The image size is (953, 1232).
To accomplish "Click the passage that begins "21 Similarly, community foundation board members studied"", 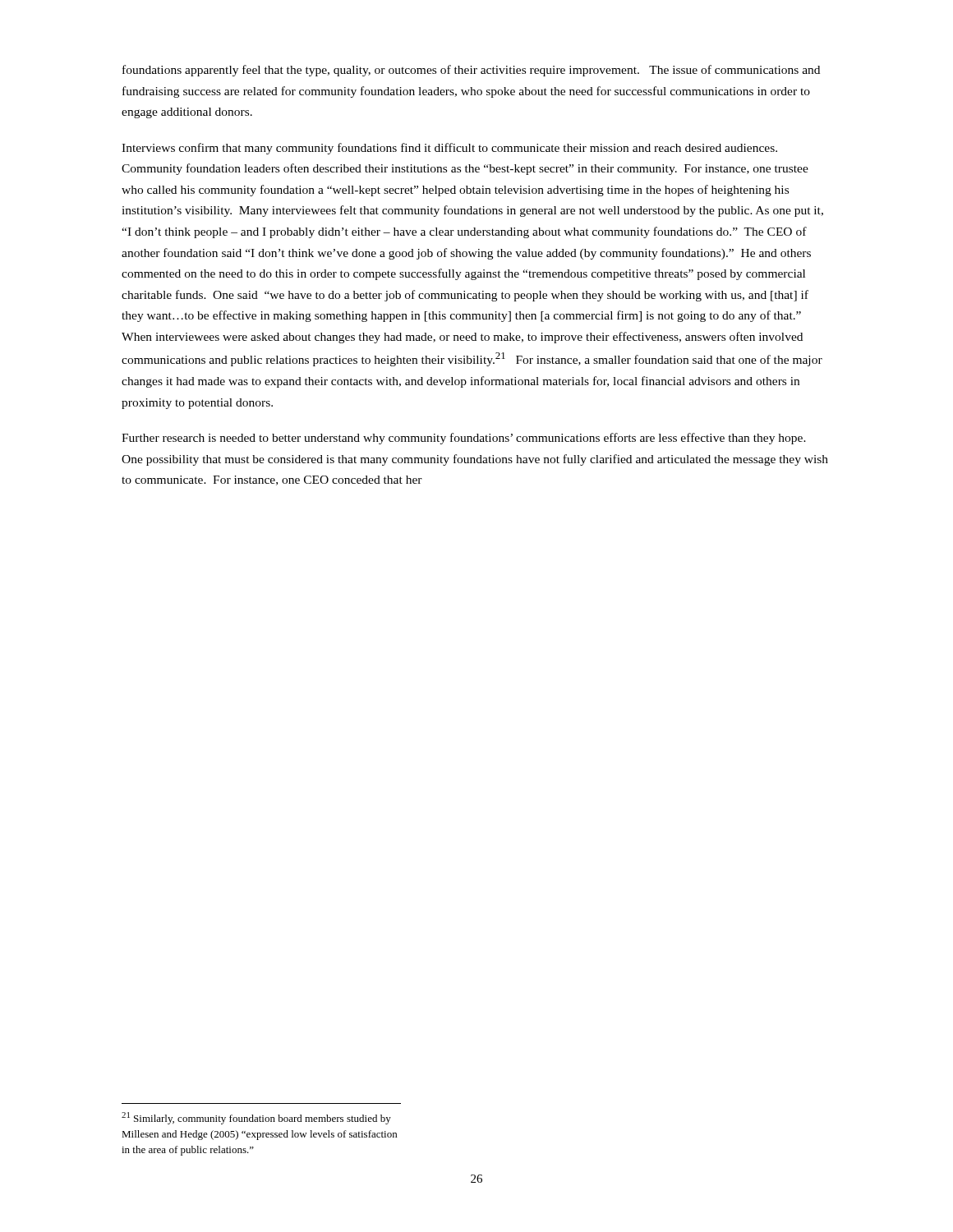I will [260, 1133].
